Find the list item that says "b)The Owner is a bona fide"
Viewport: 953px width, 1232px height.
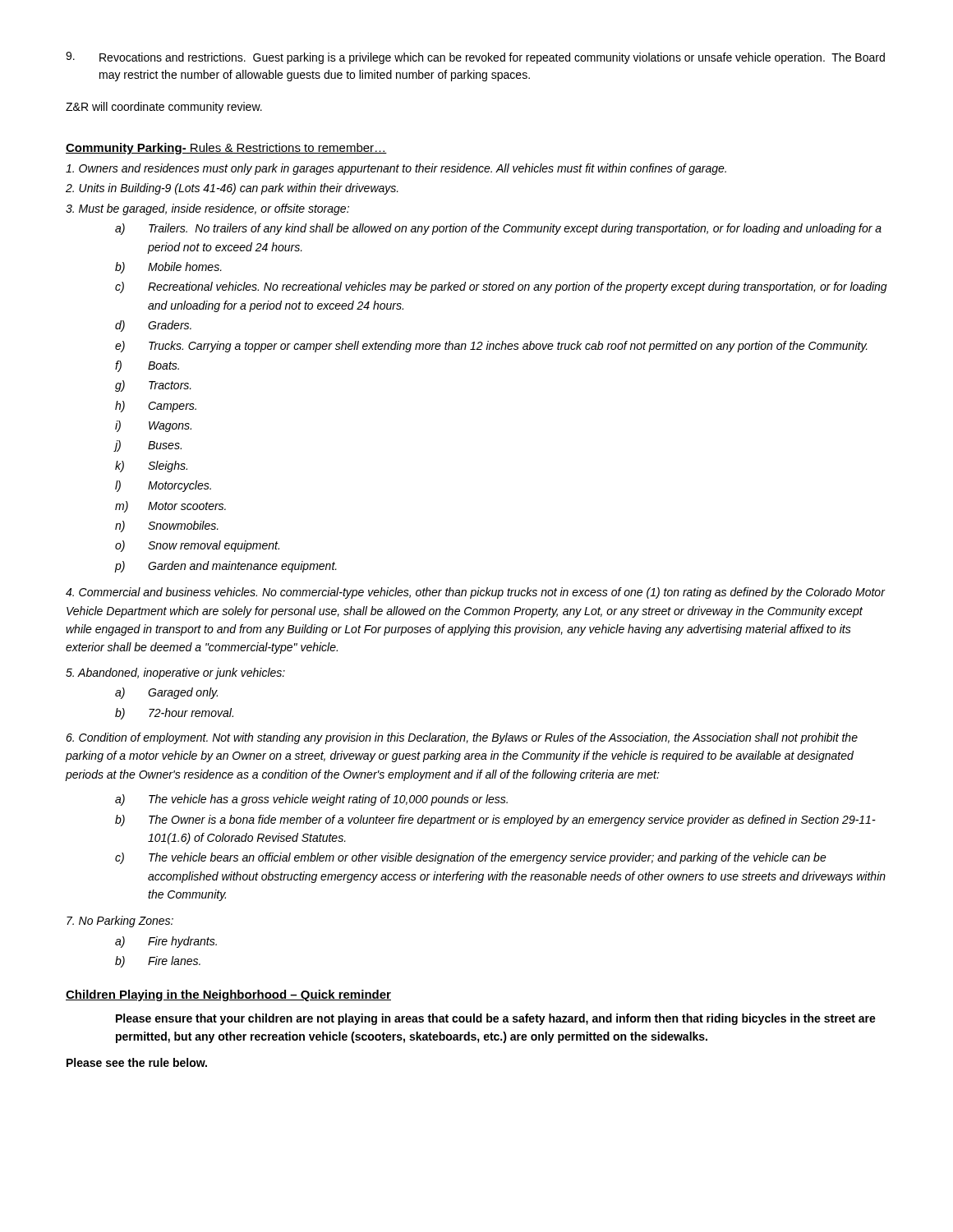tap(501, 829)
